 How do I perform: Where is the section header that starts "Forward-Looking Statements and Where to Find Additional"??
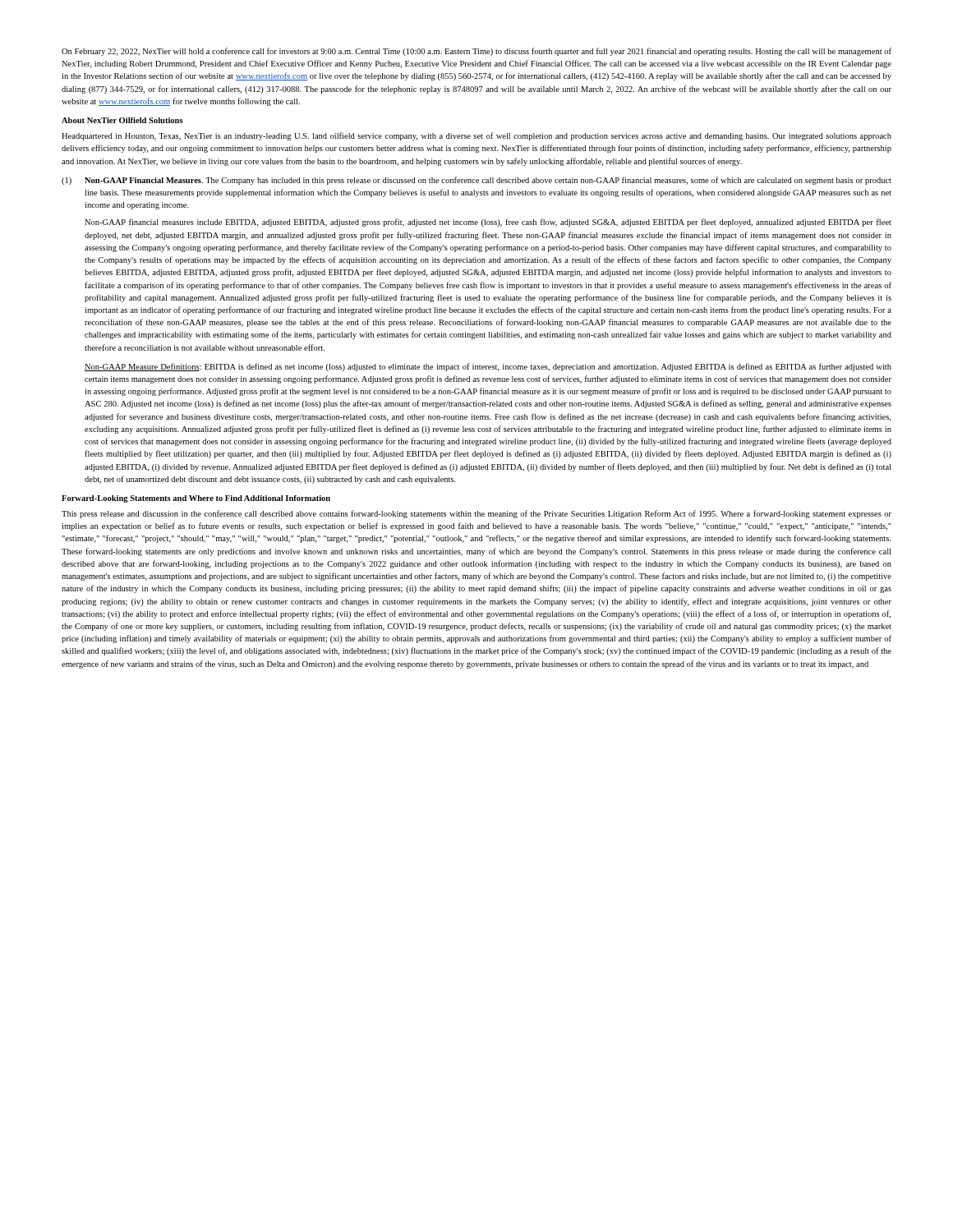[x=196, y=498]
